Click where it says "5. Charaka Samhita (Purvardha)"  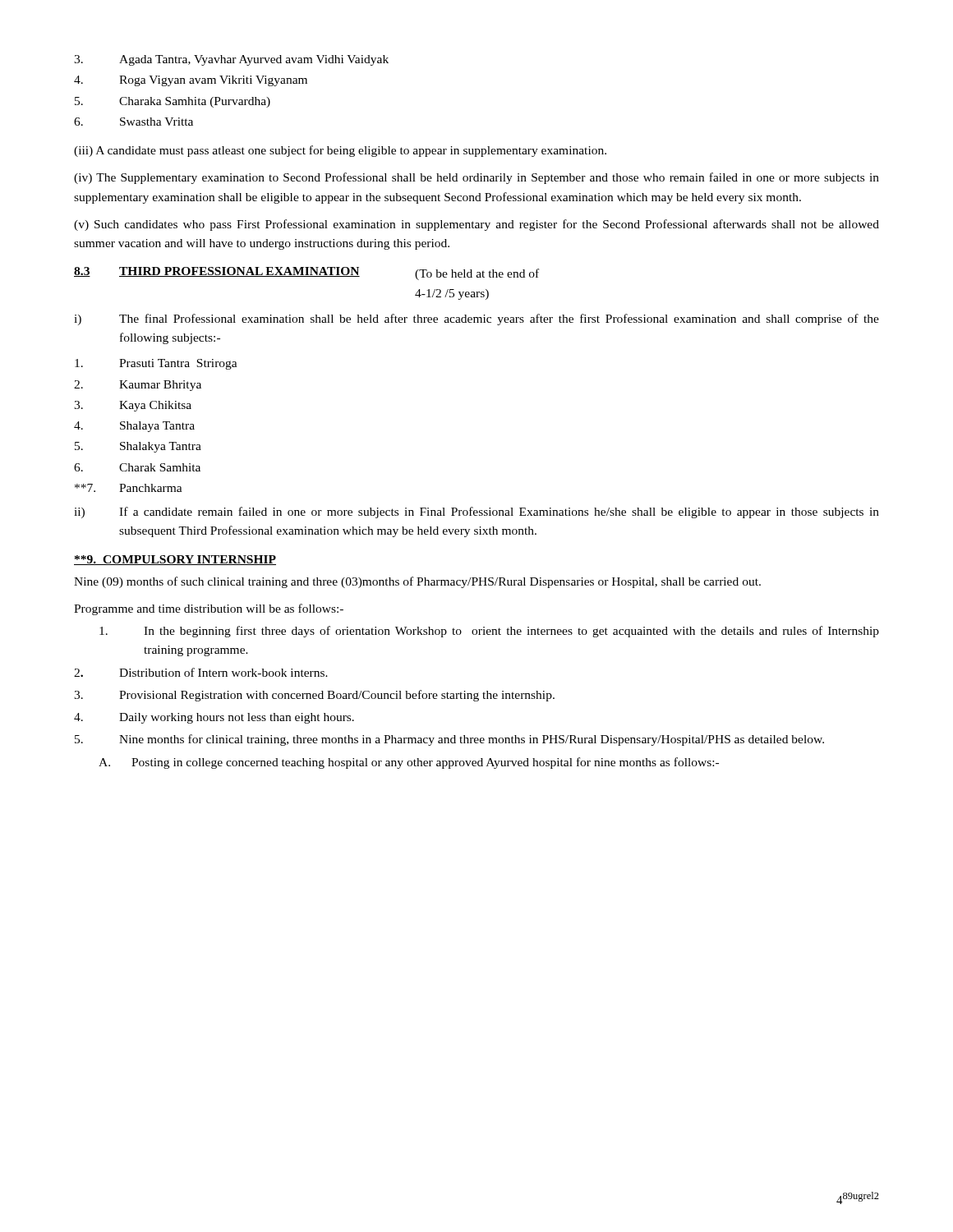coord(173,102)
